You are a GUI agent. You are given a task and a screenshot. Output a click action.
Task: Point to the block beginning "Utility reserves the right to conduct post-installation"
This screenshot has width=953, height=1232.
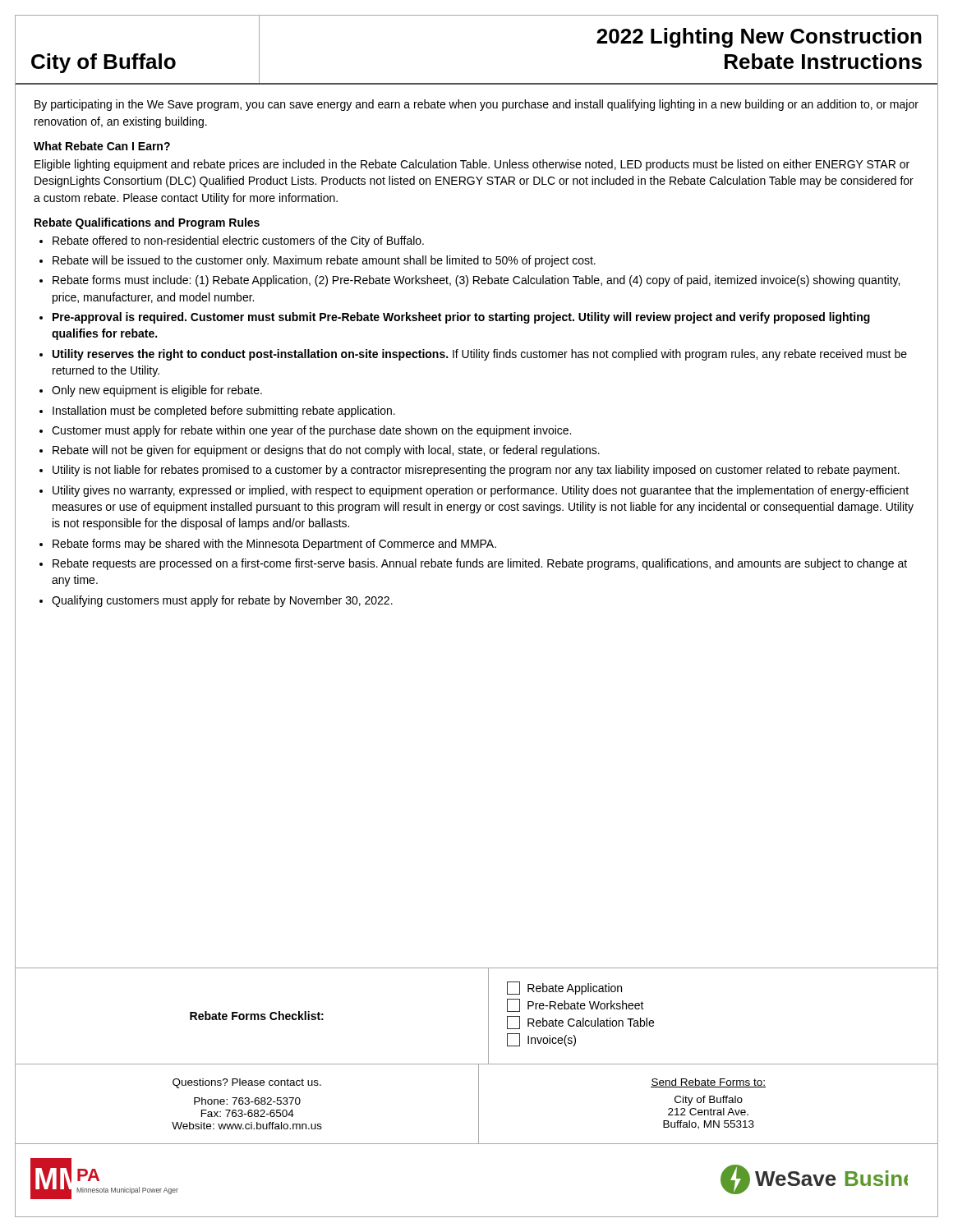tap(479, 362)
